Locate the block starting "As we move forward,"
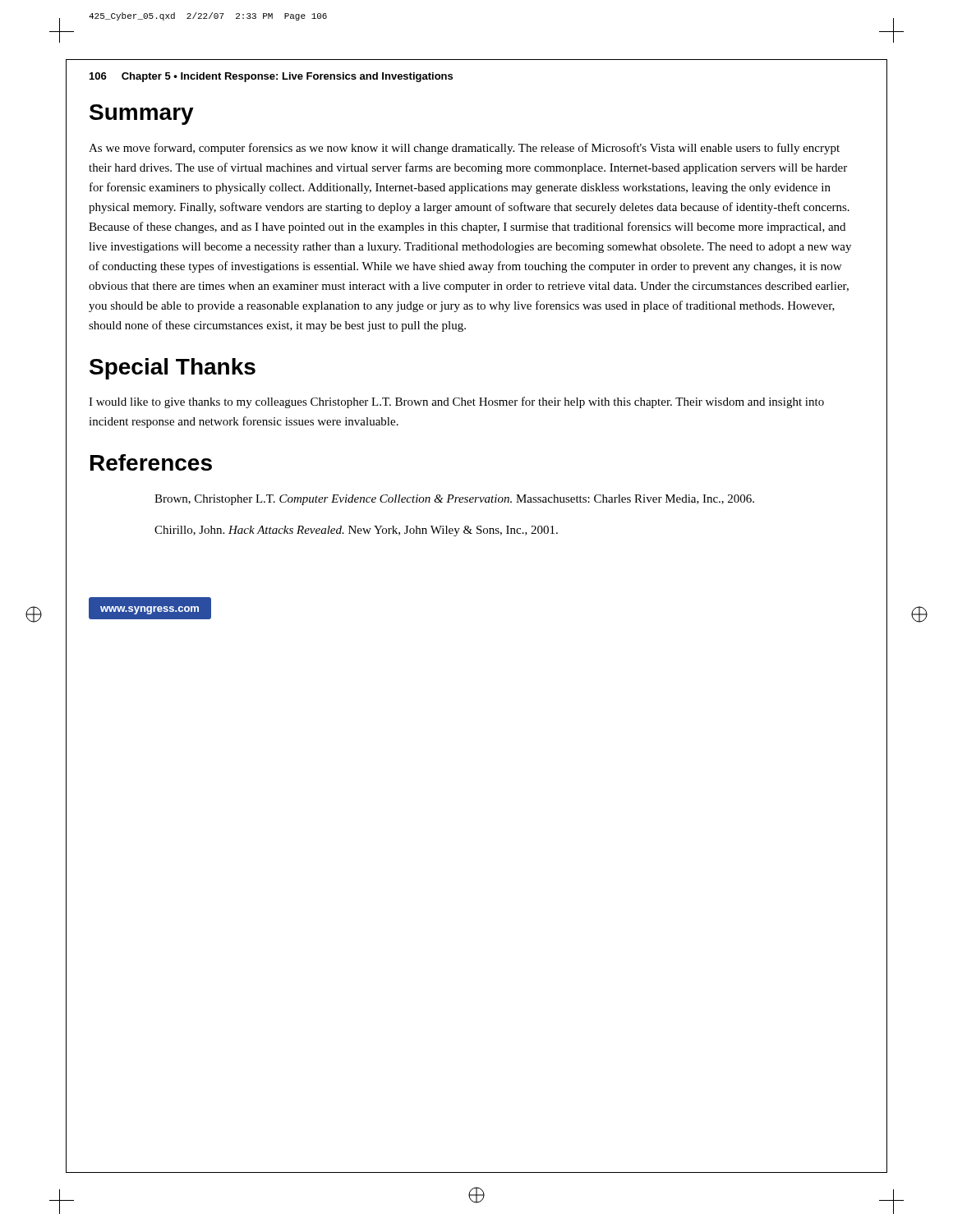The height and width of the screenshot is (1232, 953). click(x=470, y=236)
